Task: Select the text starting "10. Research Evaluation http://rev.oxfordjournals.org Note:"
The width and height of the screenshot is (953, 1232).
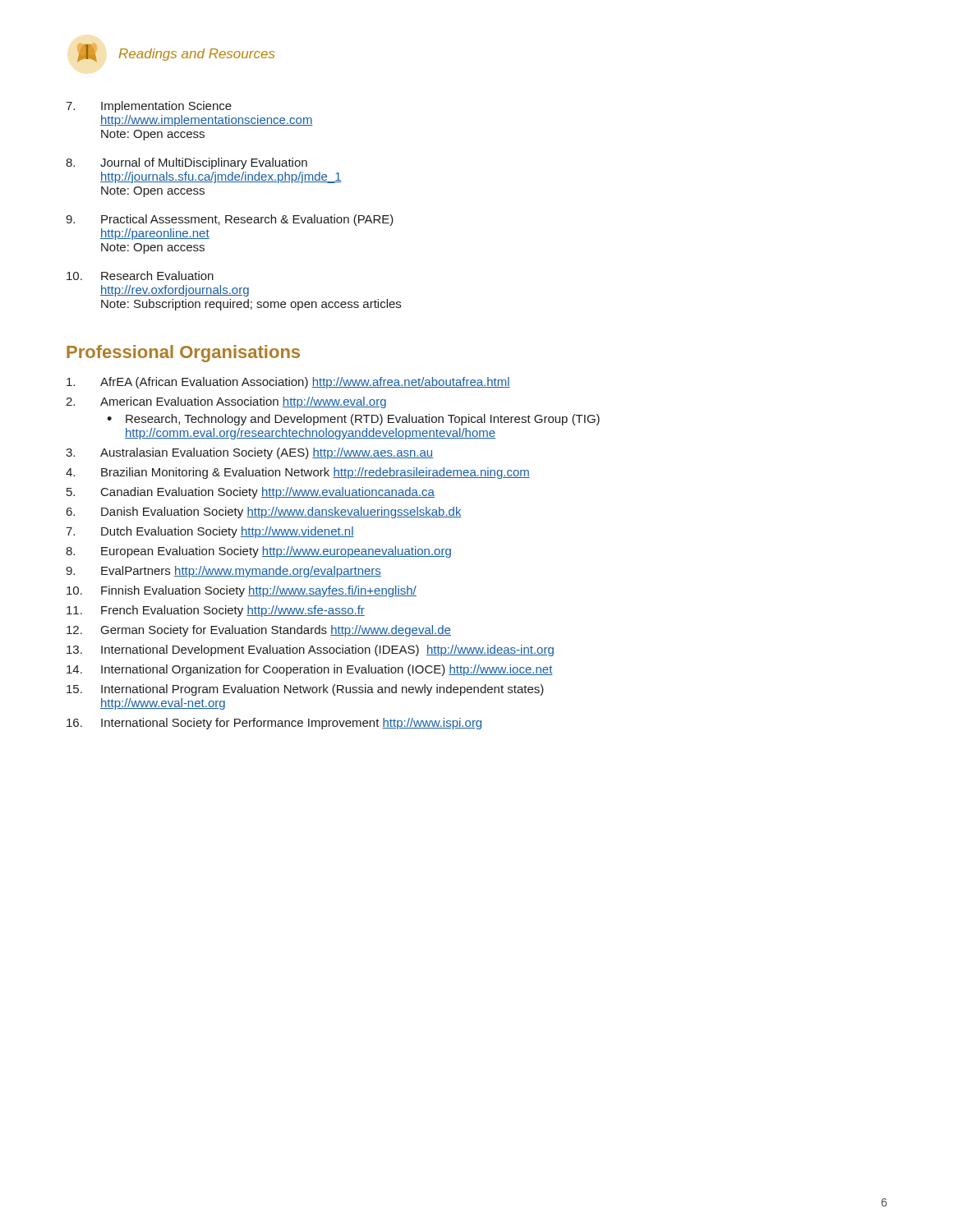Action: (140, 276)
